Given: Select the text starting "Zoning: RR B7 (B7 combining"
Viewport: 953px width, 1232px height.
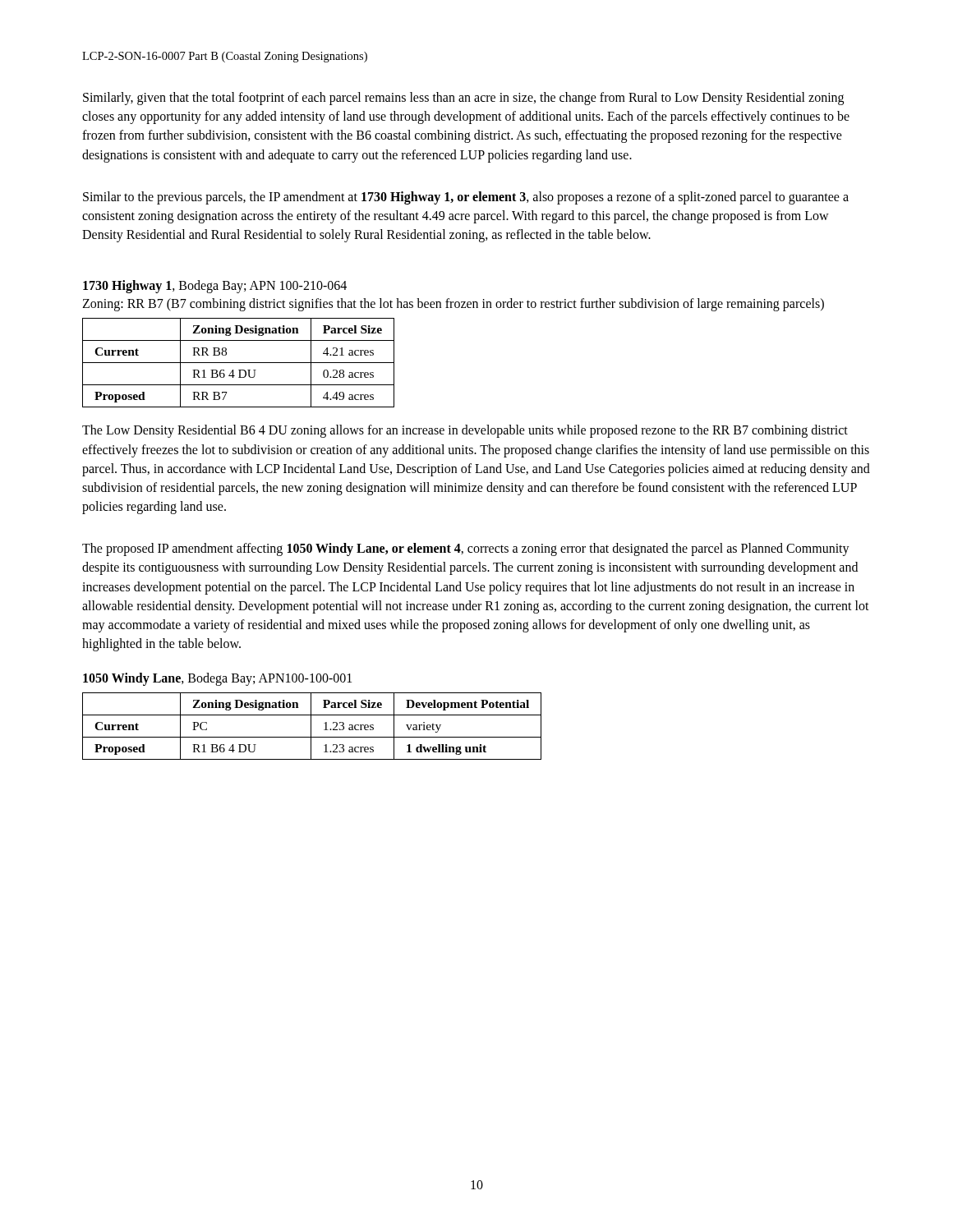Looking at the screenshot, I should [x=453, y=304].
